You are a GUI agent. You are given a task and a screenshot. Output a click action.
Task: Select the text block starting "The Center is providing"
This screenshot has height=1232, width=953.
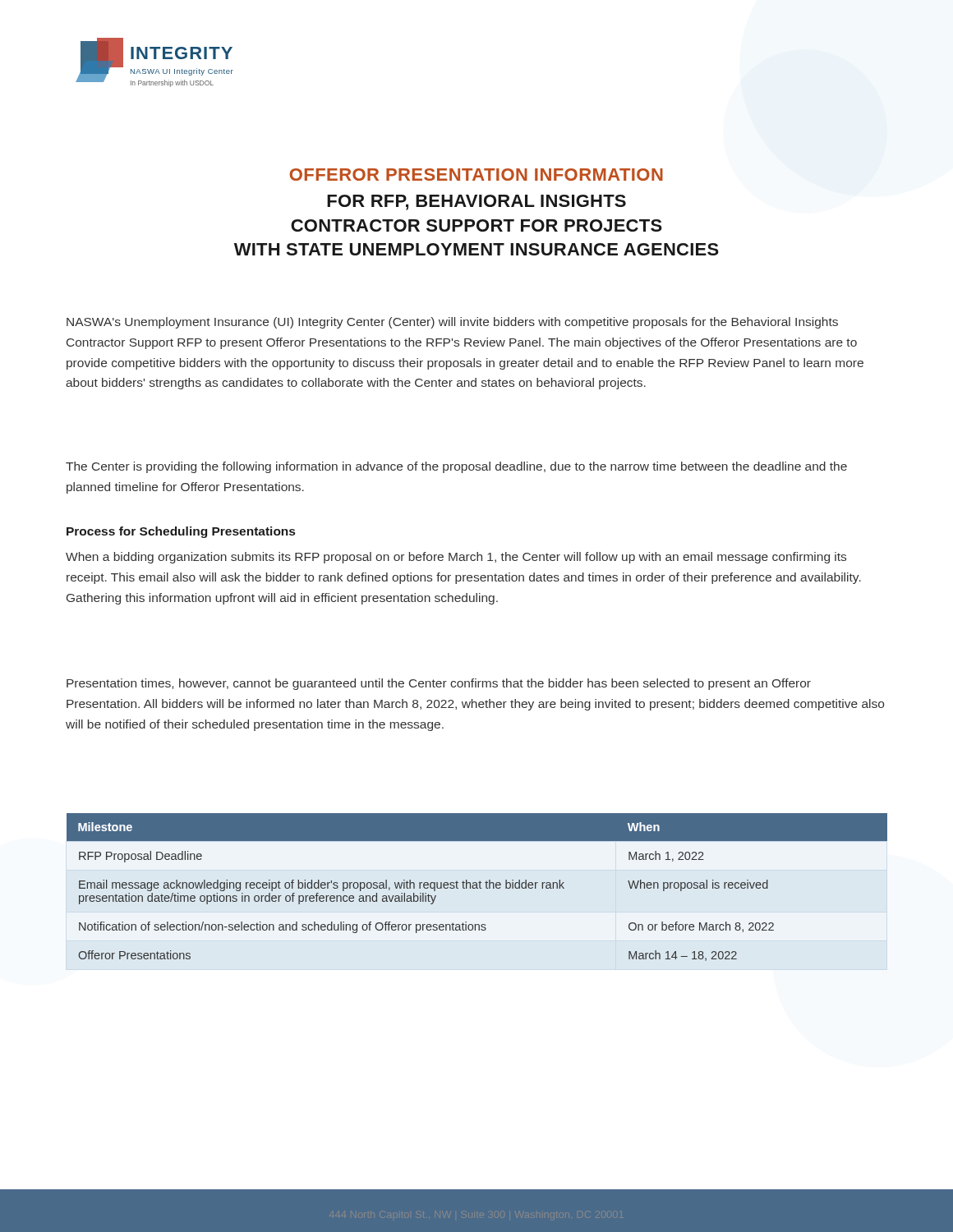click(456, 476)
